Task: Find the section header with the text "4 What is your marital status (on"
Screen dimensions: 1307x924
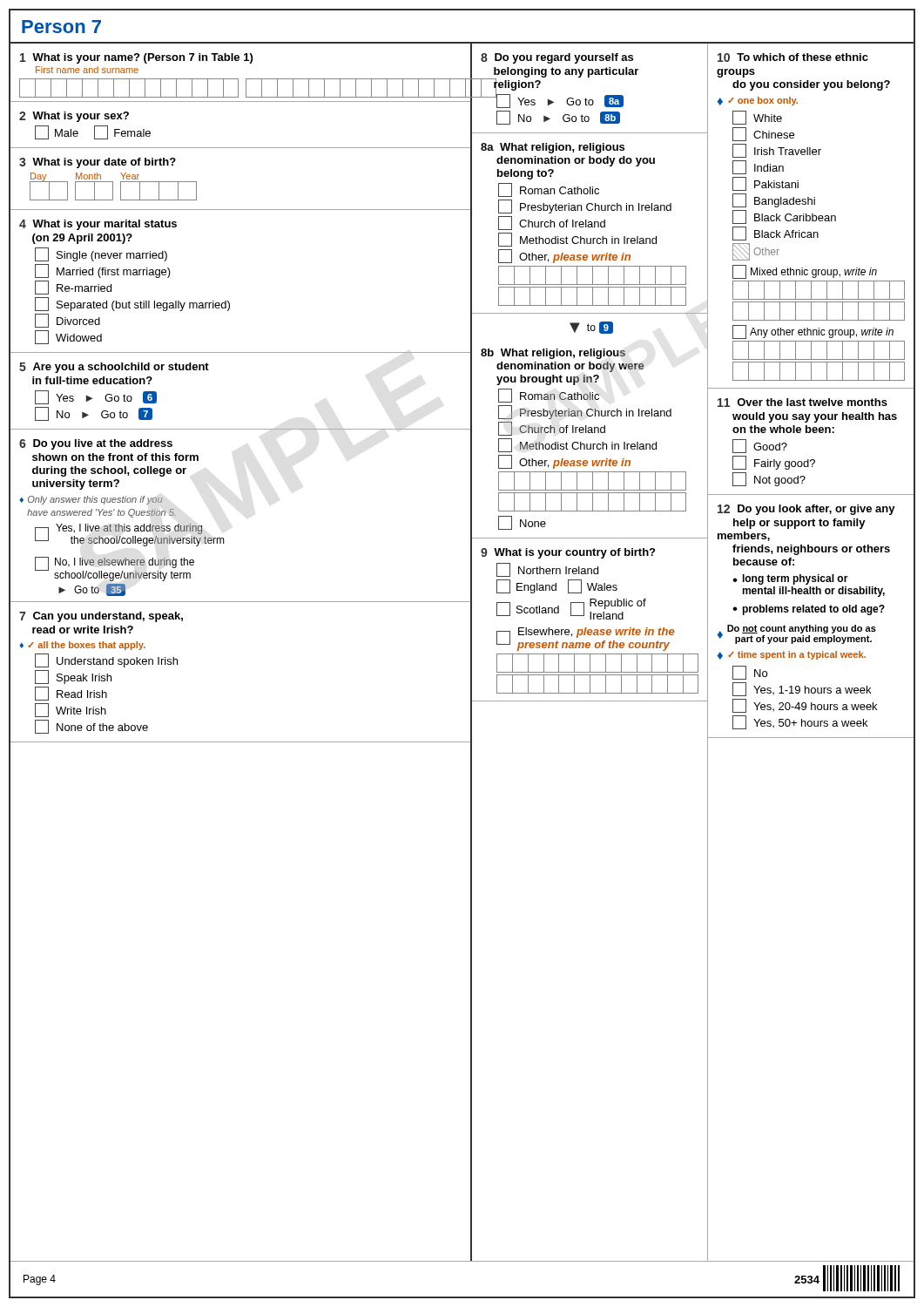Action: (x=98, y=225)
